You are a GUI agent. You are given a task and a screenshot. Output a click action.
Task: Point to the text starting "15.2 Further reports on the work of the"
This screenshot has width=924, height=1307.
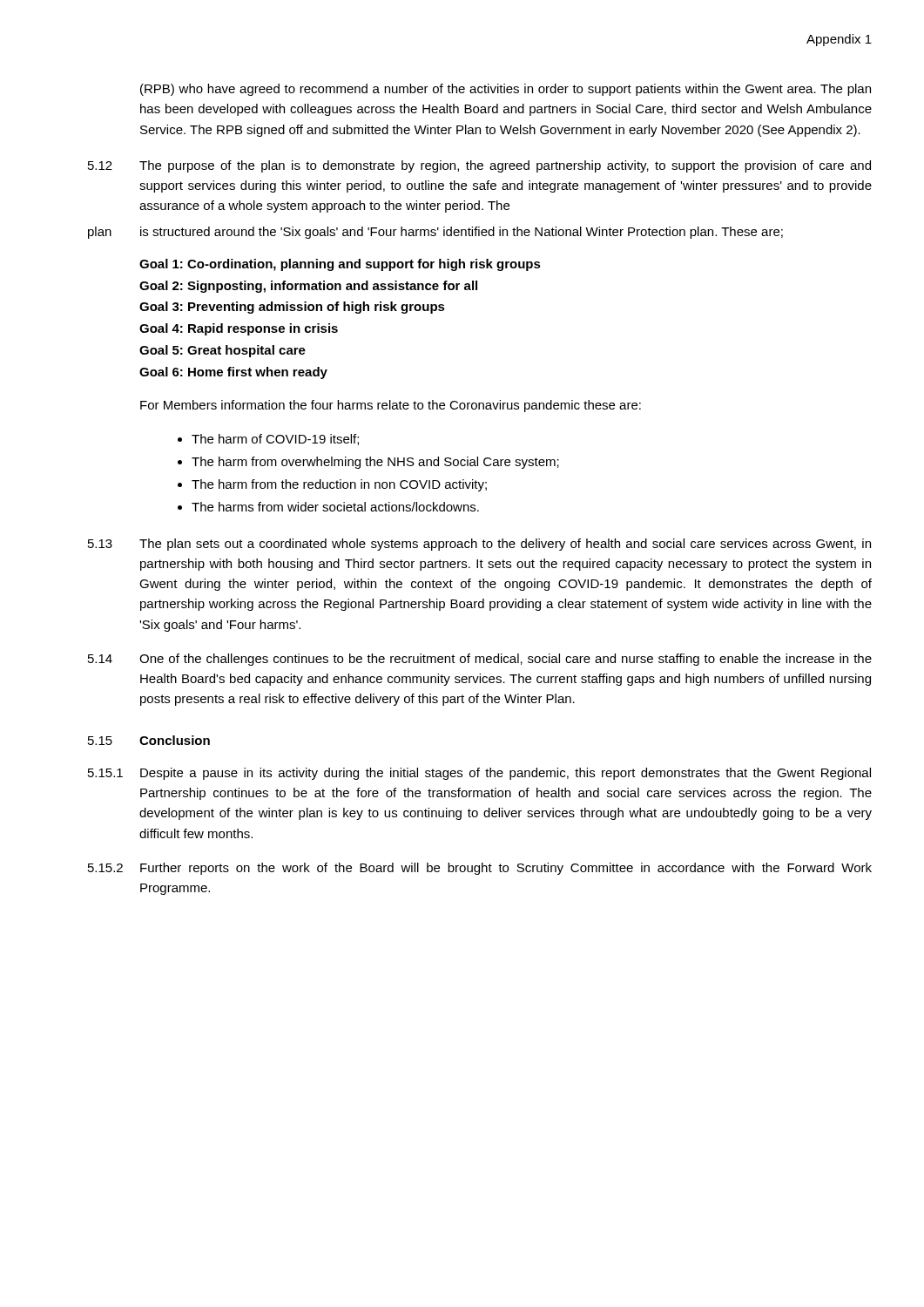click(x=479, y=877)
